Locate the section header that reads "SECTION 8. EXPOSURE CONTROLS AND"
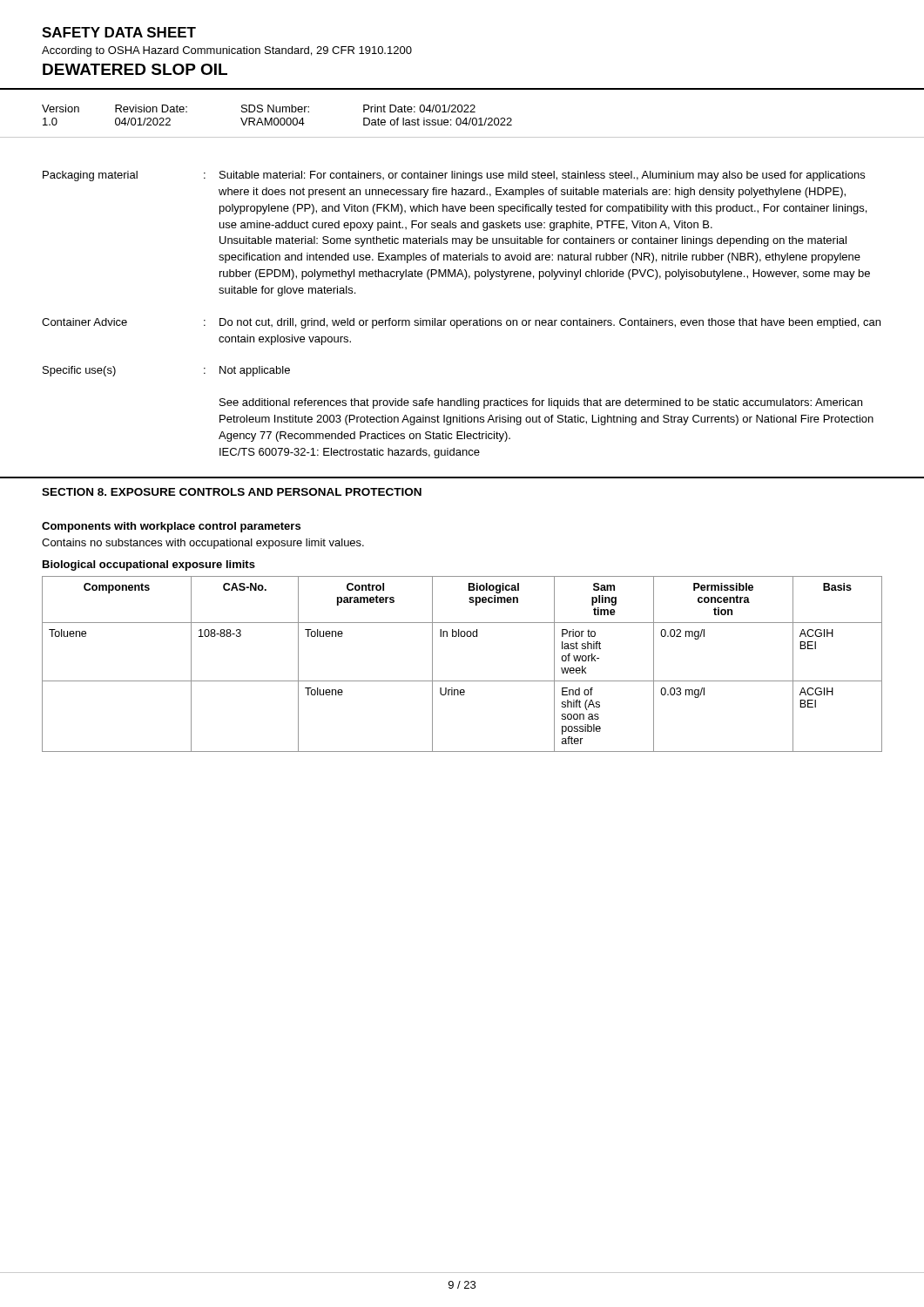924x1307 pixels. pos(232,492)
